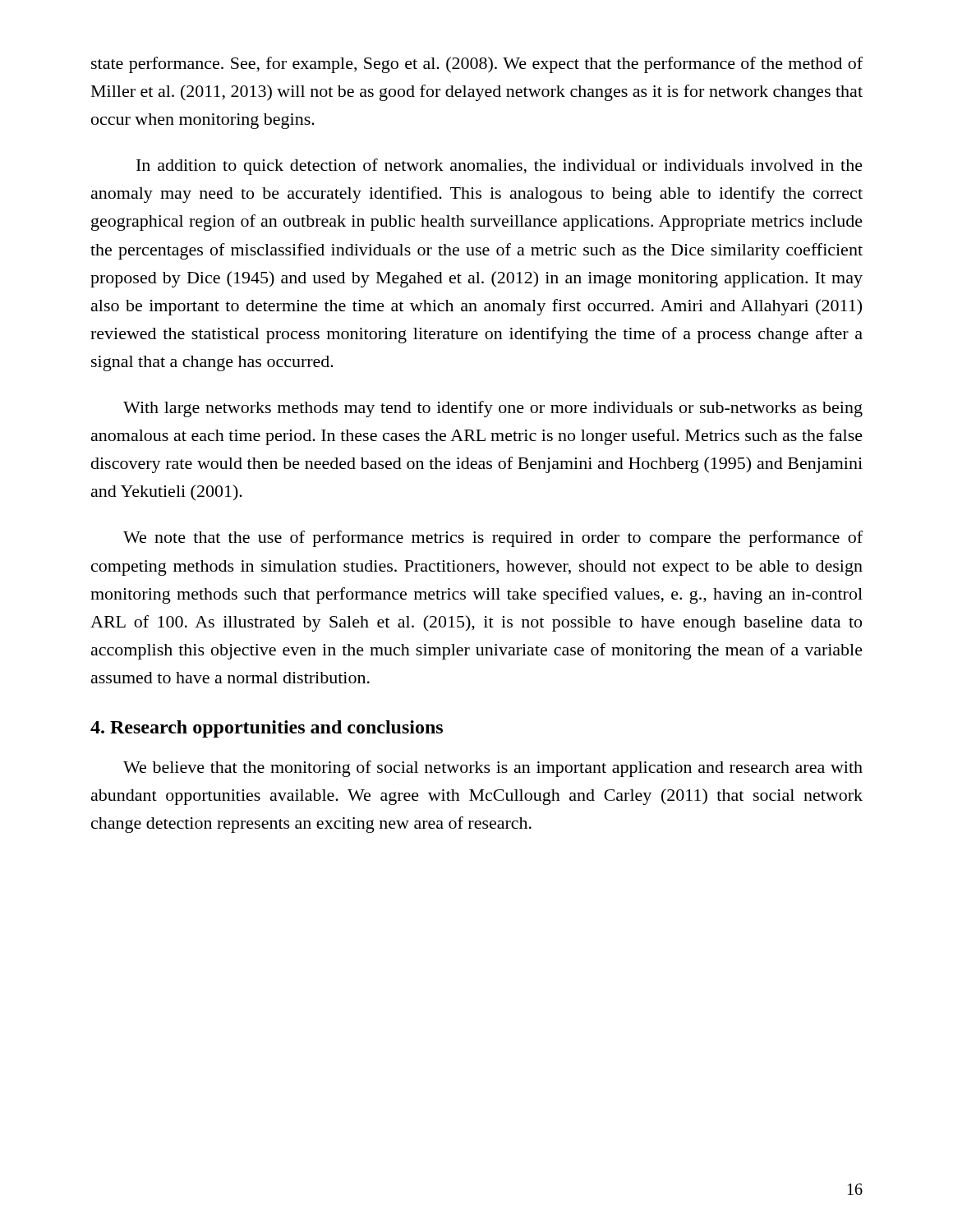Image resolution: width=953 pixels, height=1232 pixels.
Task: Locate the text block that reads "With large networks methods"
Action: 476,449
